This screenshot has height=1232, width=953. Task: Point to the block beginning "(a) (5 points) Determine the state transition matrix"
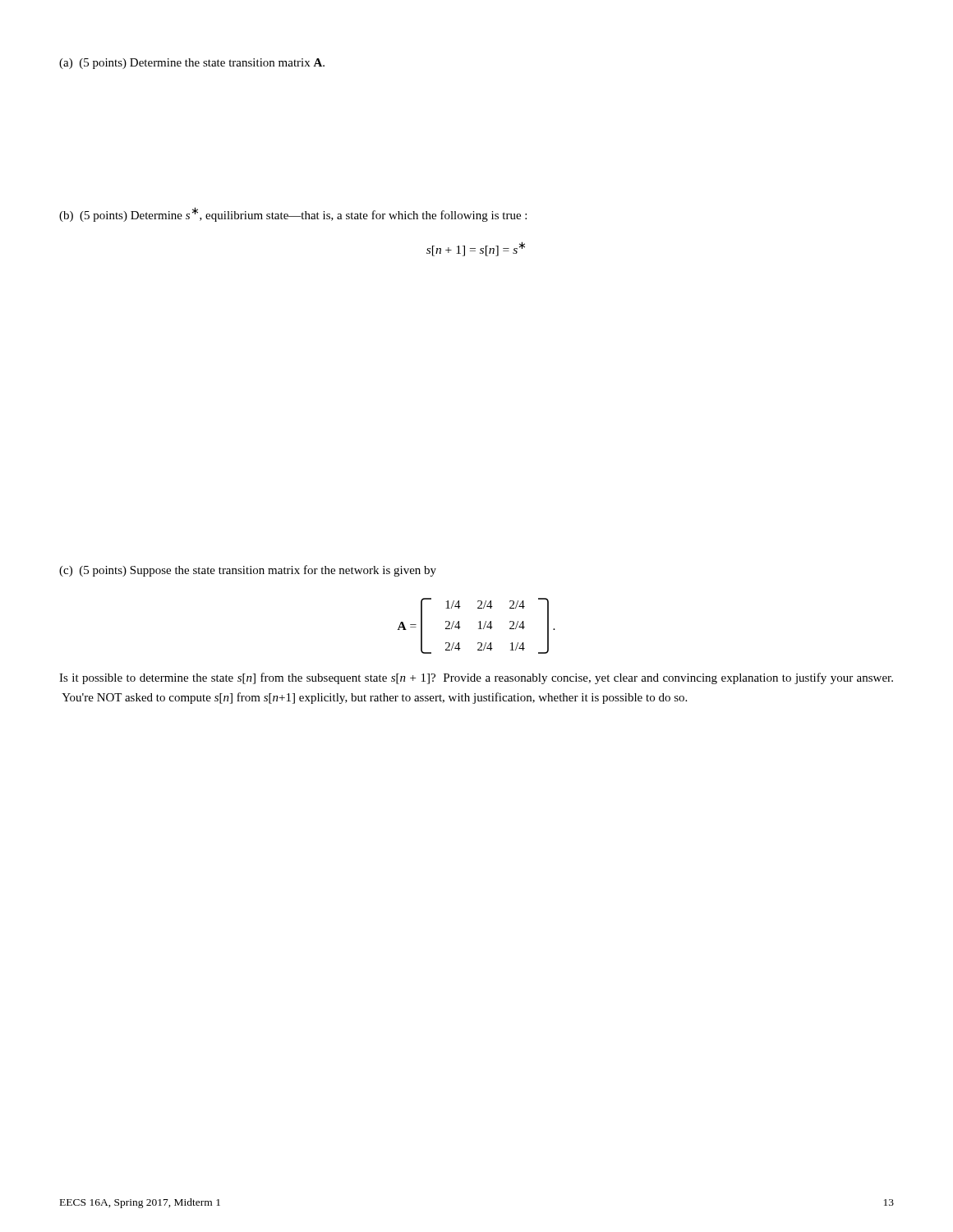click(x=192, y=64)
